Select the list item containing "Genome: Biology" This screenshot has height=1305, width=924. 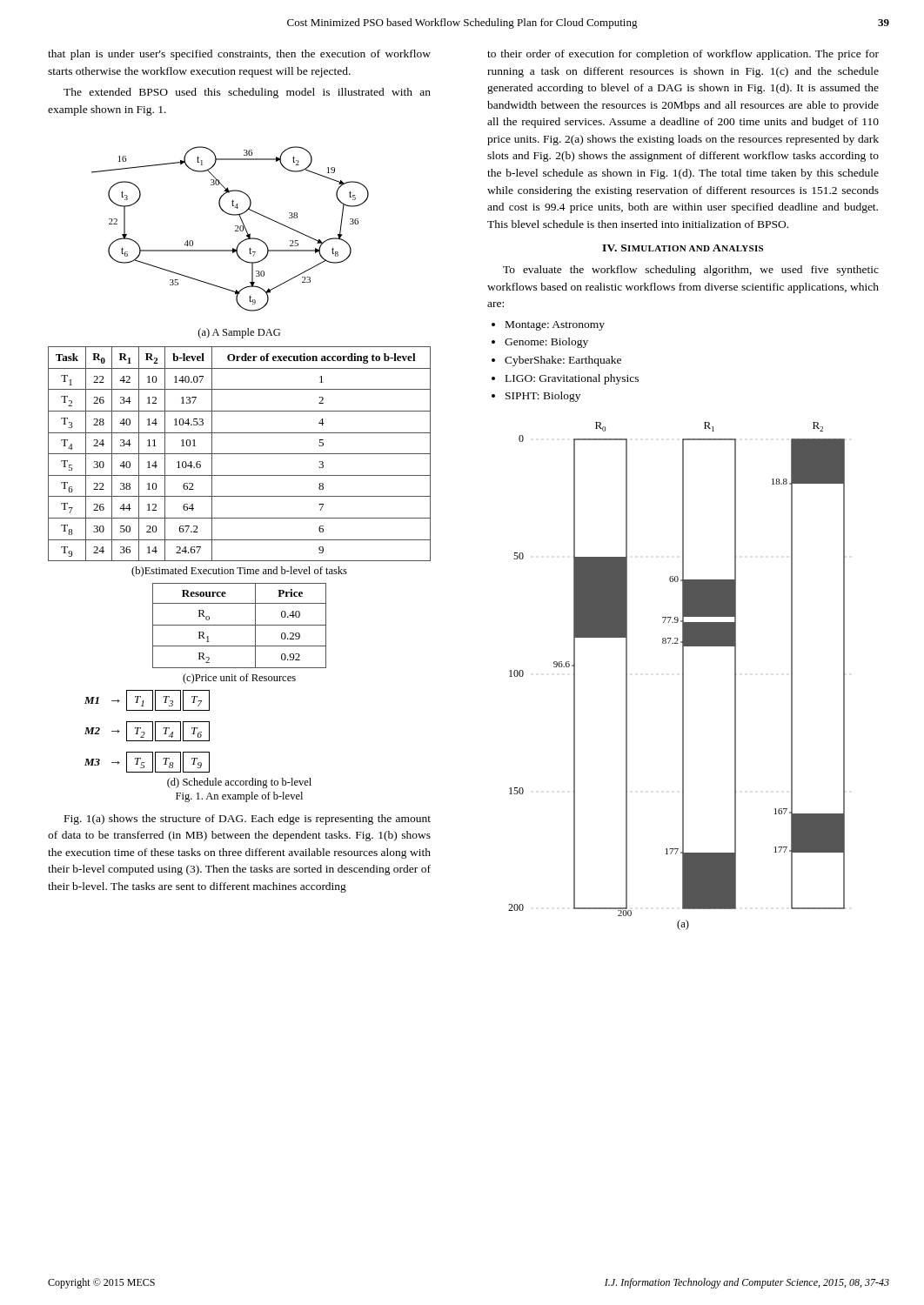547,342
